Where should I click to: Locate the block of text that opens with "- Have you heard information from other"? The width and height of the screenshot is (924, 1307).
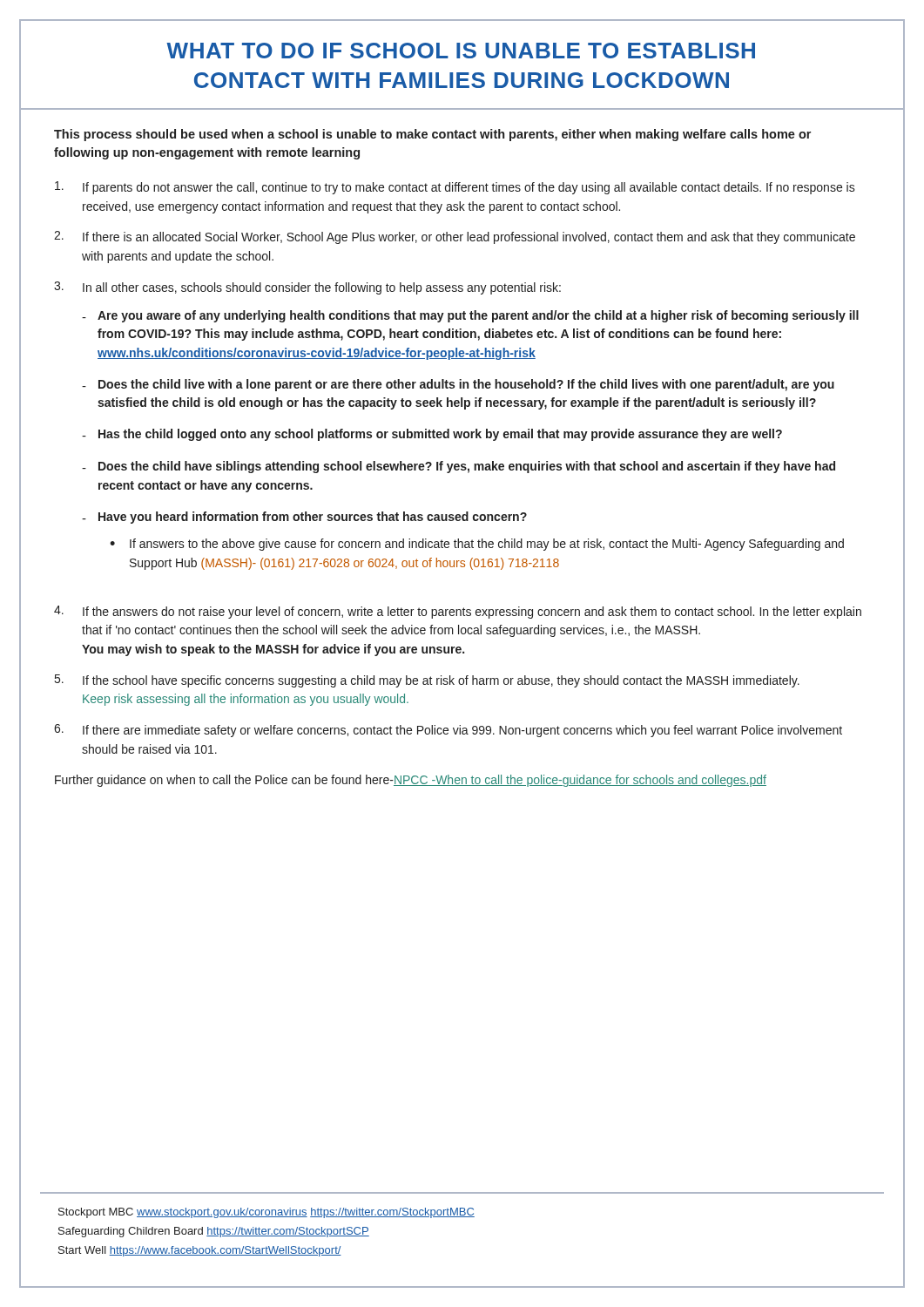click(476, 543)
